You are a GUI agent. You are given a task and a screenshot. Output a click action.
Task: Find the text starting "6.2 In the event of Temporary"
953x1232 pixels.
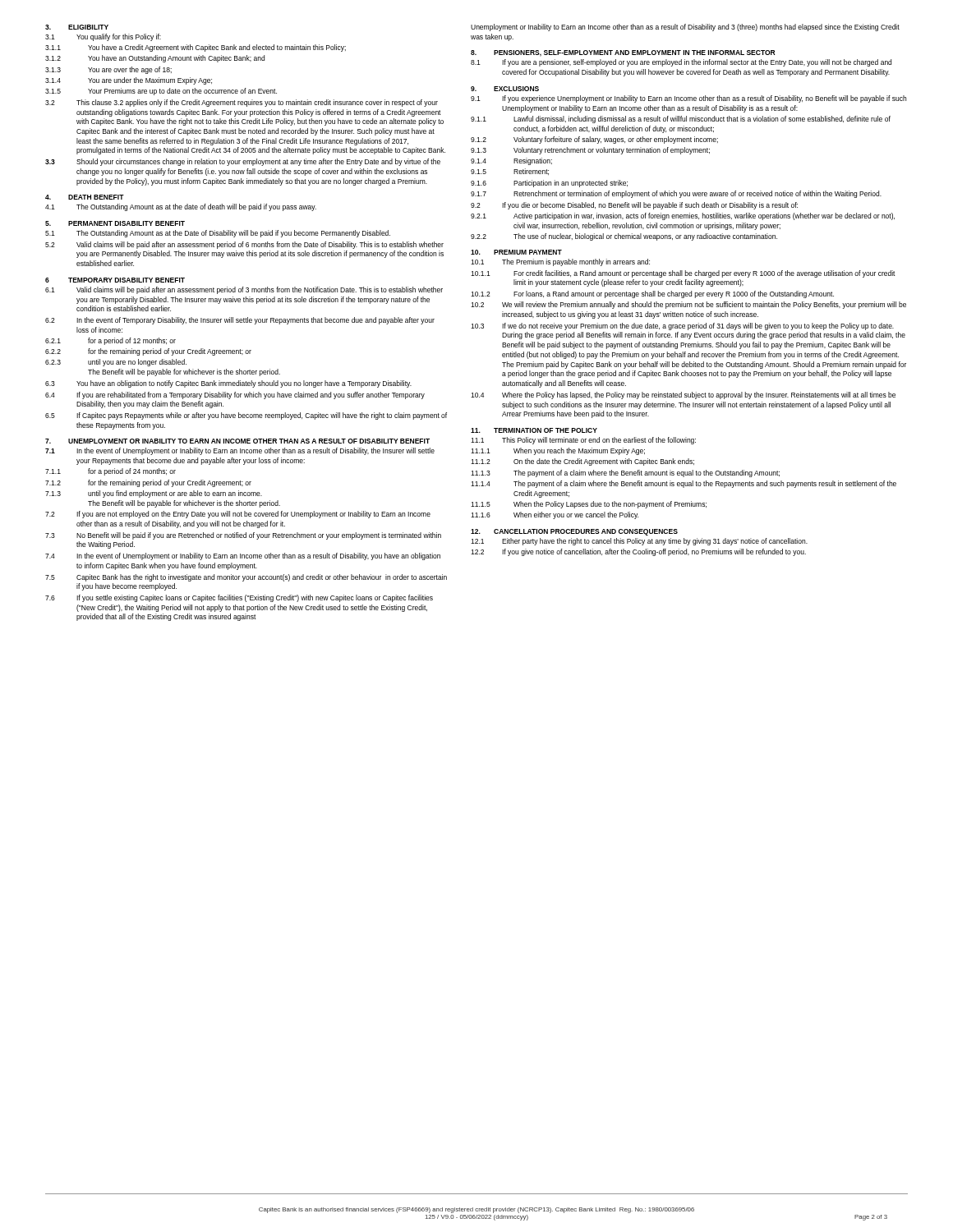coord(246,326)
